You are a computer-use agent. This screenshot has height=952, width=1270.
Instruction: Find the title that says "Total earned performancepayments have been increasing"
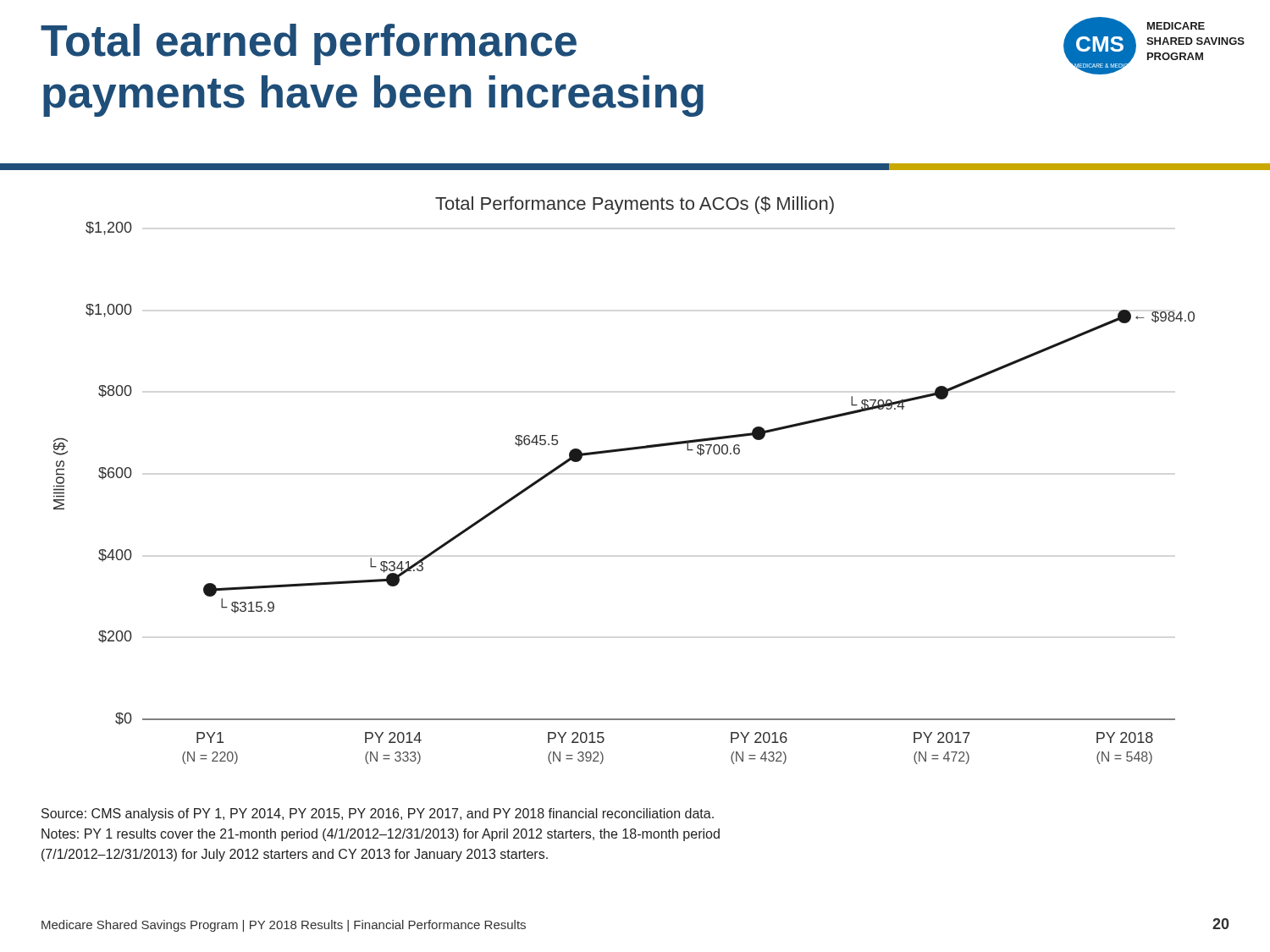388,67
